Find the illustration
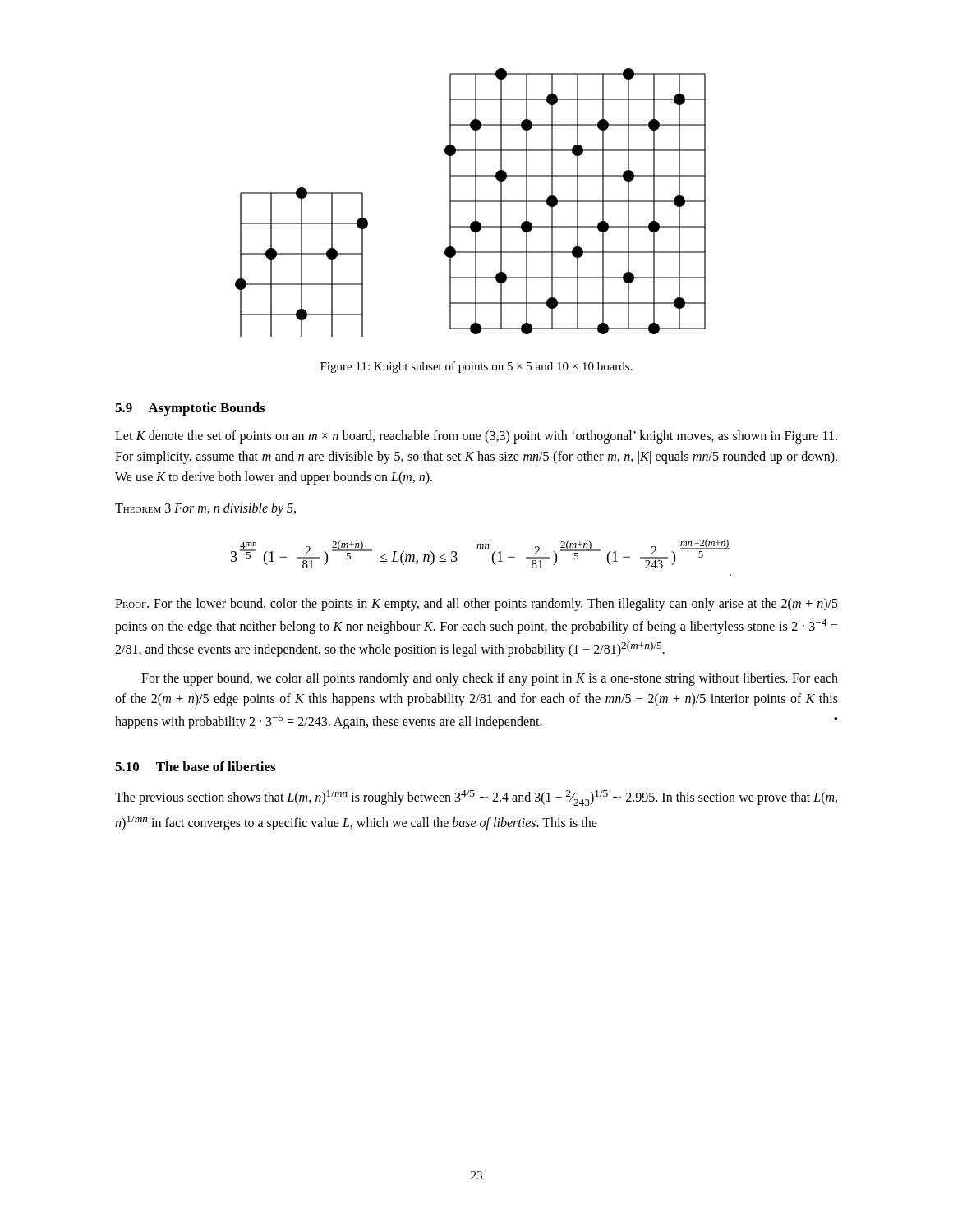 click(x=476, y=205)
